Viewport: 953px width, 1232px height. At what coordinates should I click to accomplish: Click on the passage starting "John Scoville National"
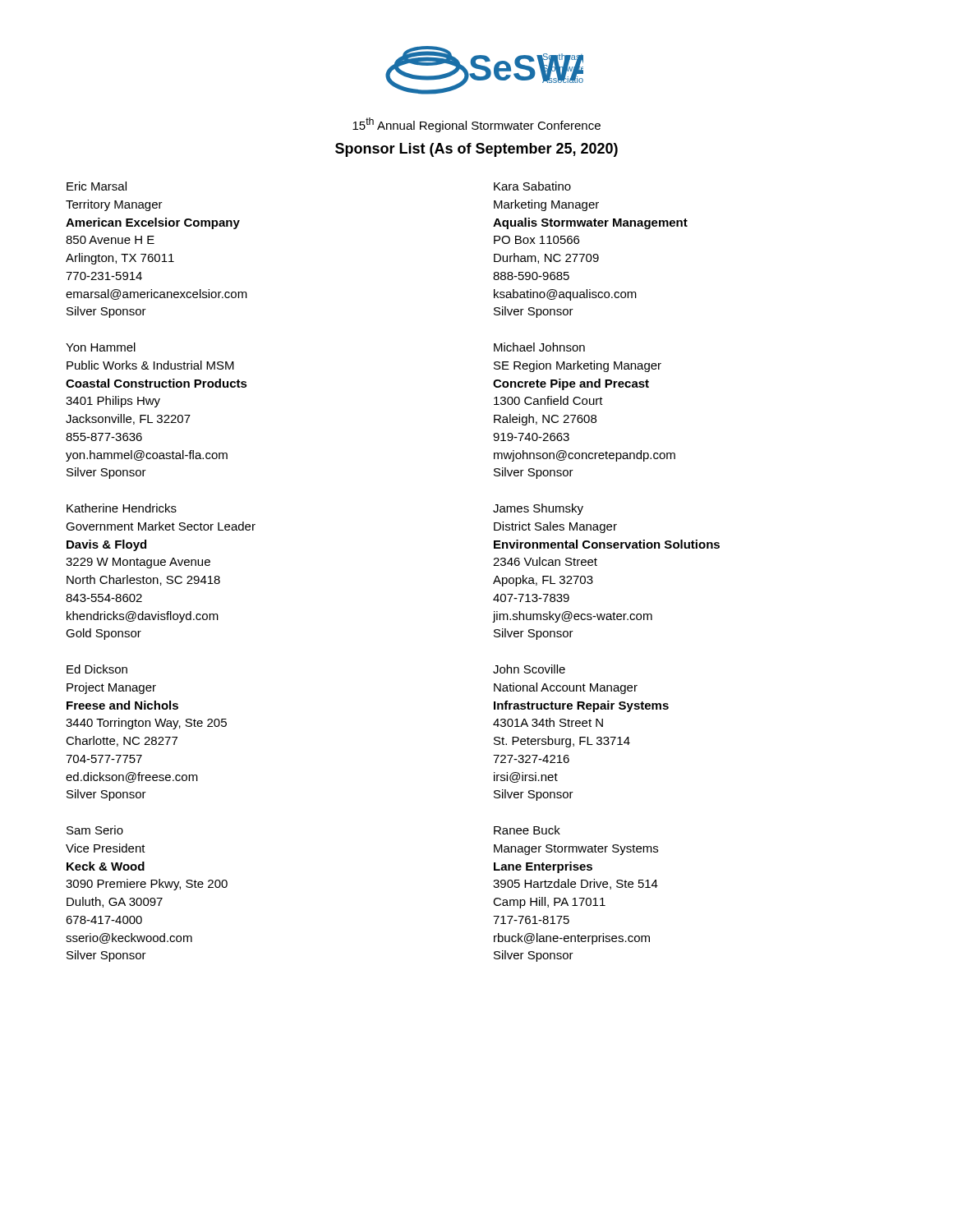[529, 669]
